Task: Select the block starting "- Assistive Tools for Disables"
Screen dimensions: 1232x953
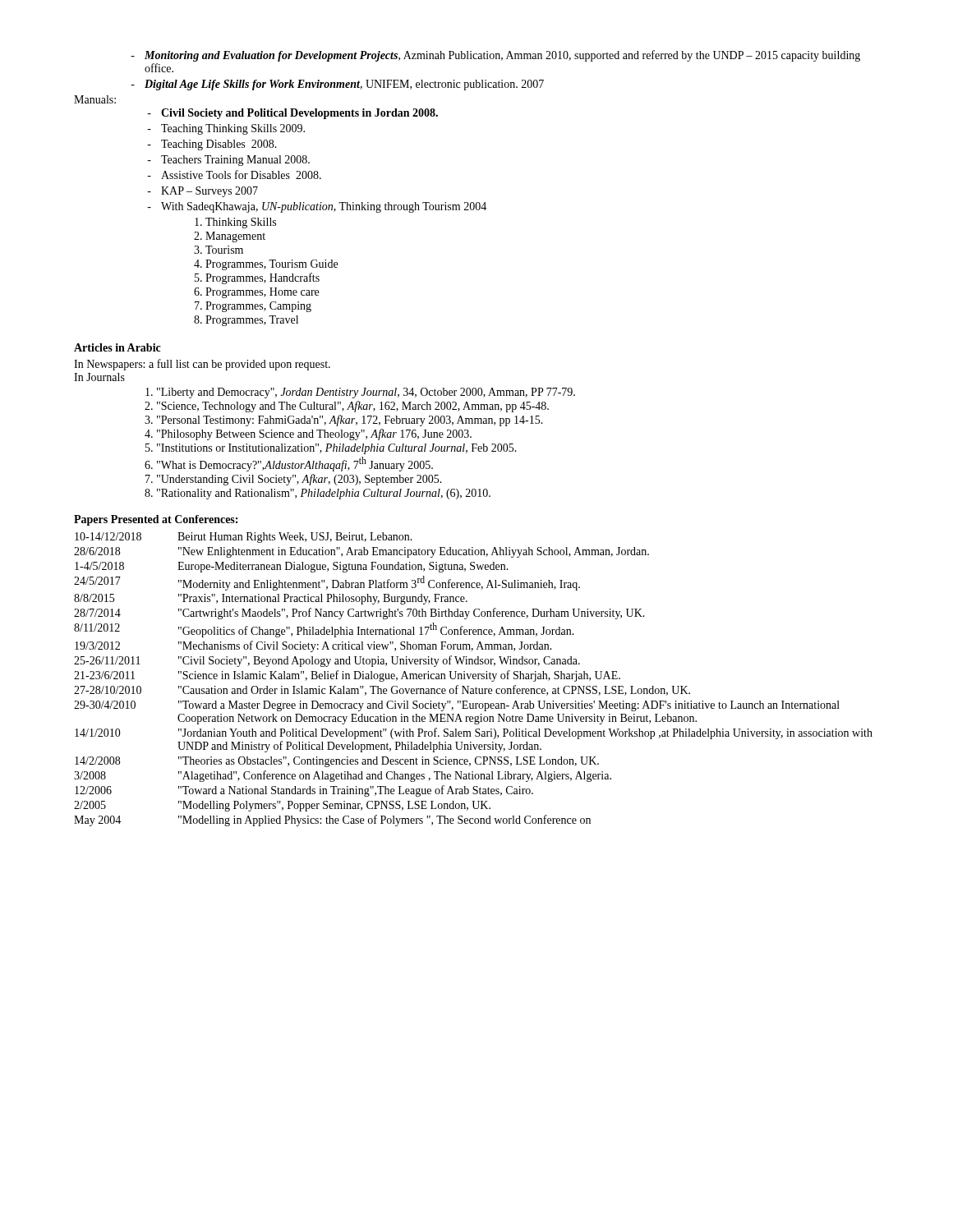Action: (x=231, y=176)
